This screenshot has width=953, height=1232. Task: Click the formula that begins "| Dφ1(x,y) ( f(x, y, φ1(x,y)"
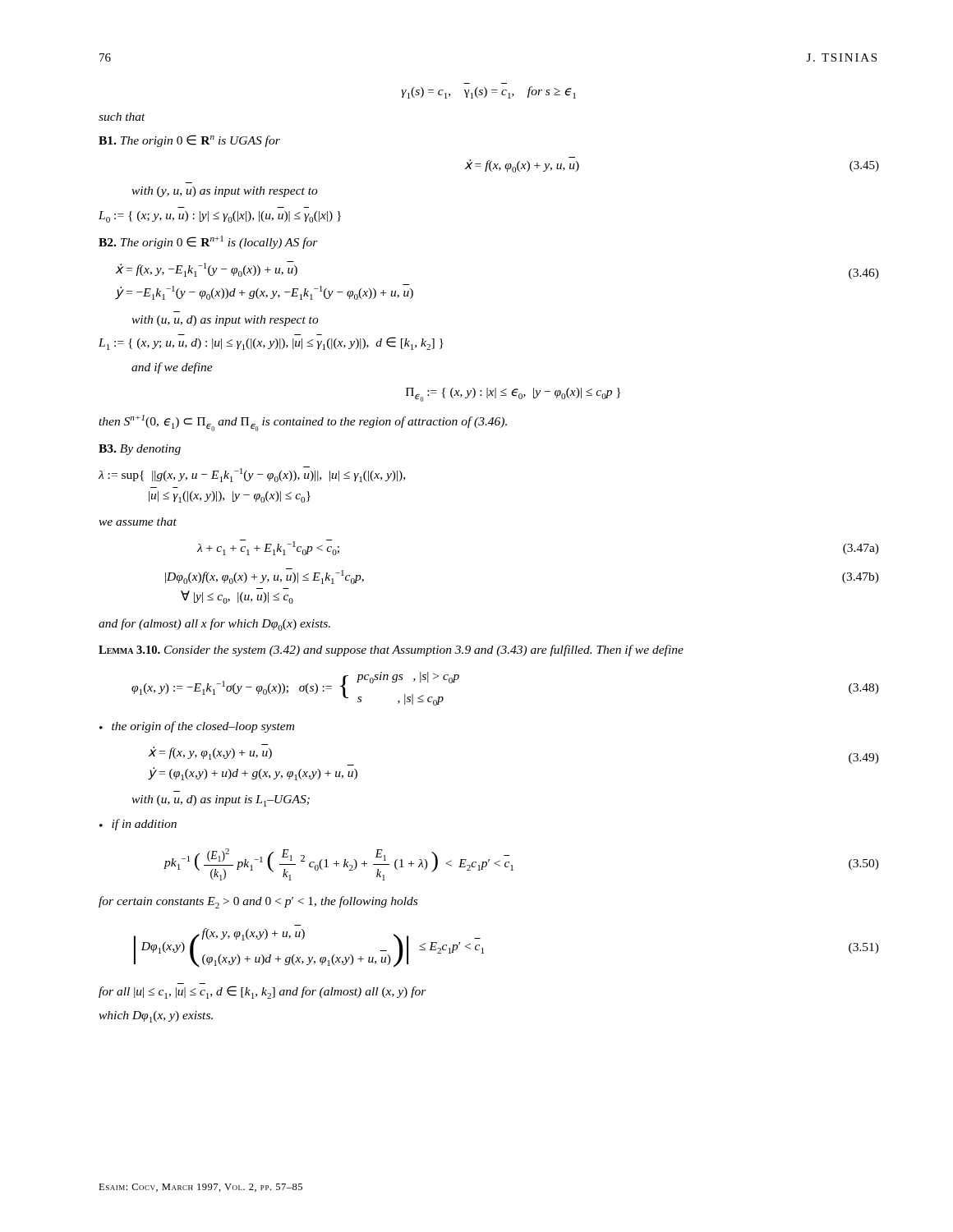[505, 947]
